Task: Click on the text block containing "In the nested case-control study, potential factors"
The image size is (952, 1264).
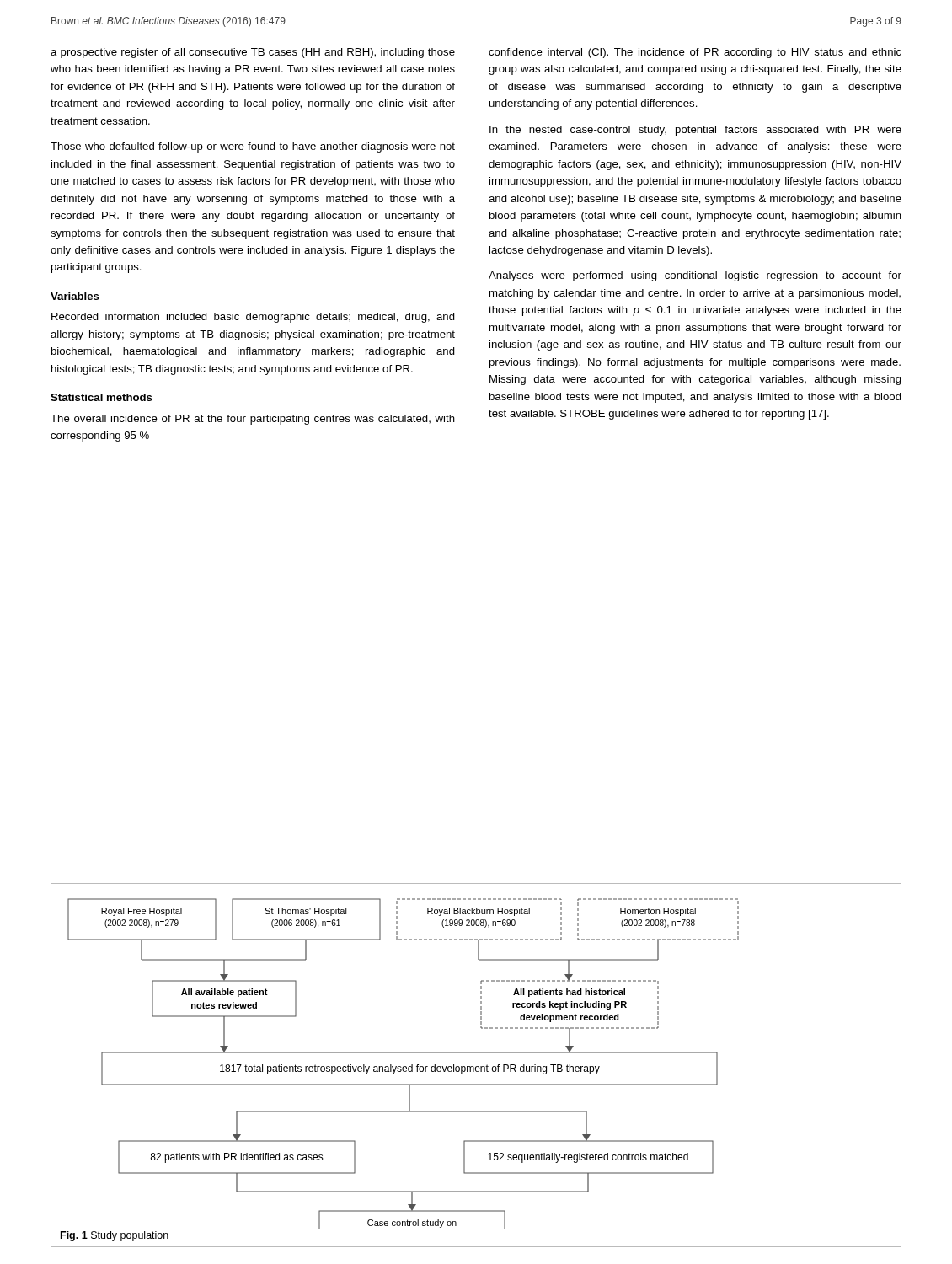Action: click(695, 190)
